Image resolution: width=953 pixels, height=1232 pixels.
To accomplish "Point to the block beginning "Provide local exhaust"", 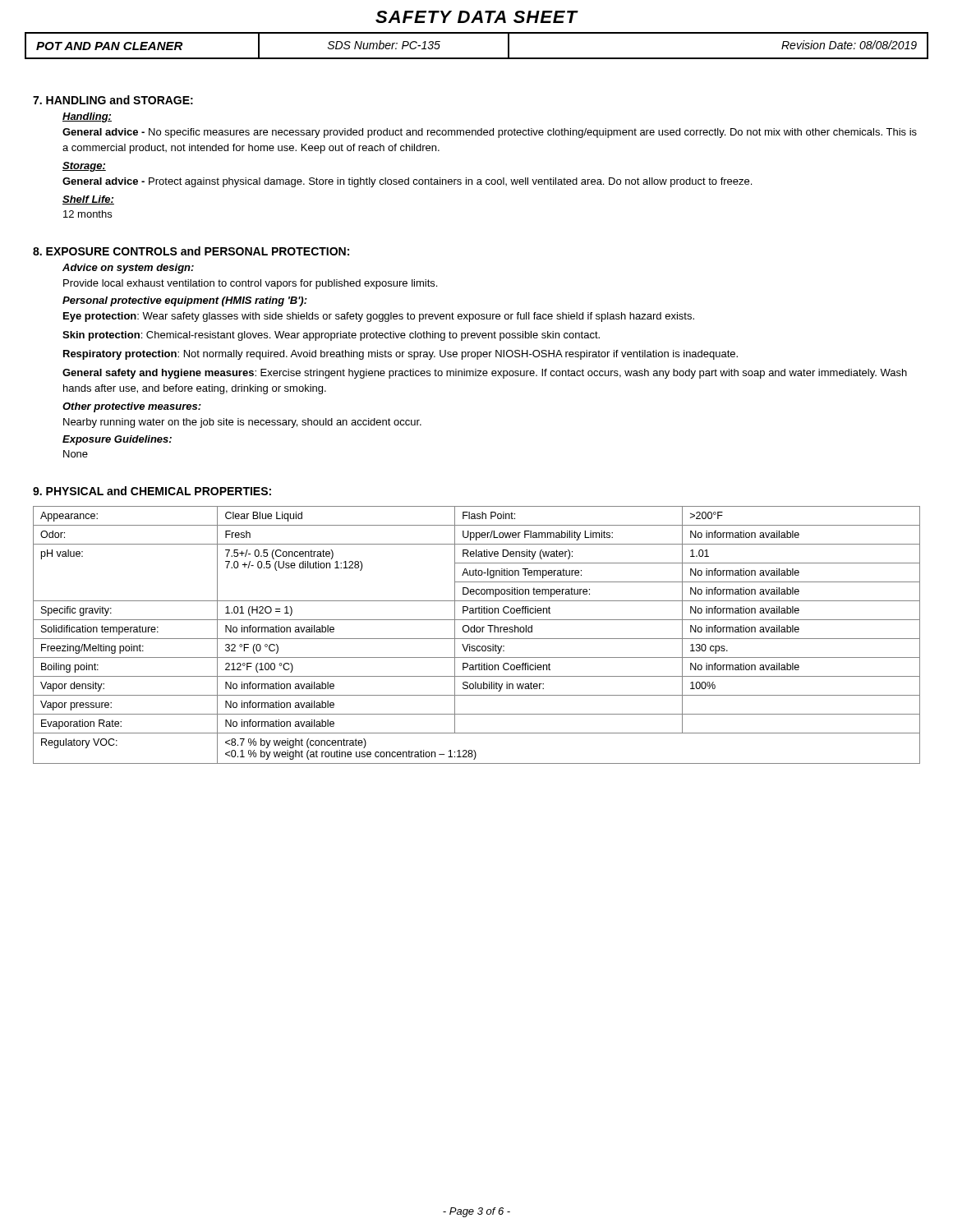I will (250, 283).
